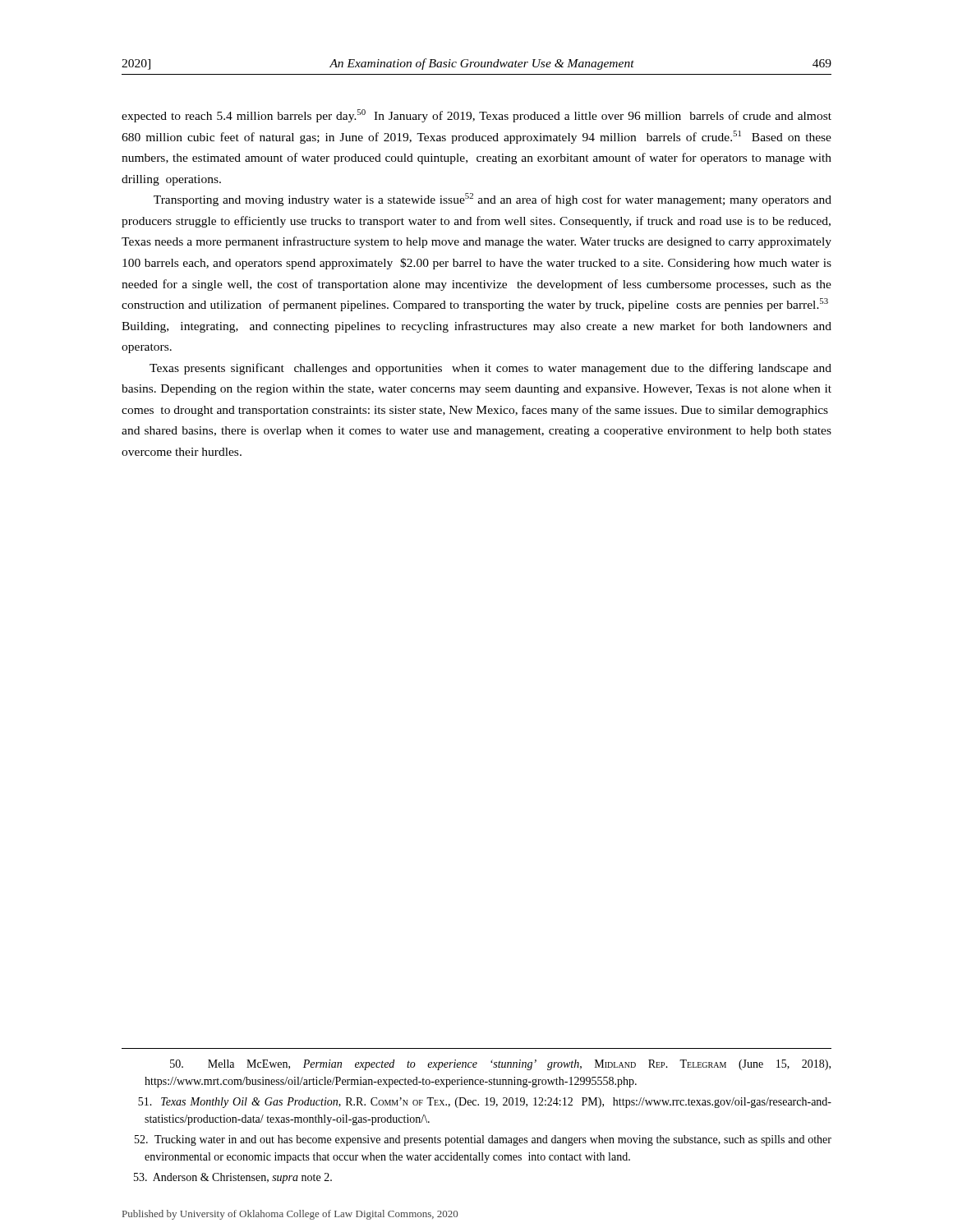This screenshot has width=953, height=1232.
Task: Click on the footnote that reads "Mella McEwen, Permian expected"
Action: (x=476, y=1073)
